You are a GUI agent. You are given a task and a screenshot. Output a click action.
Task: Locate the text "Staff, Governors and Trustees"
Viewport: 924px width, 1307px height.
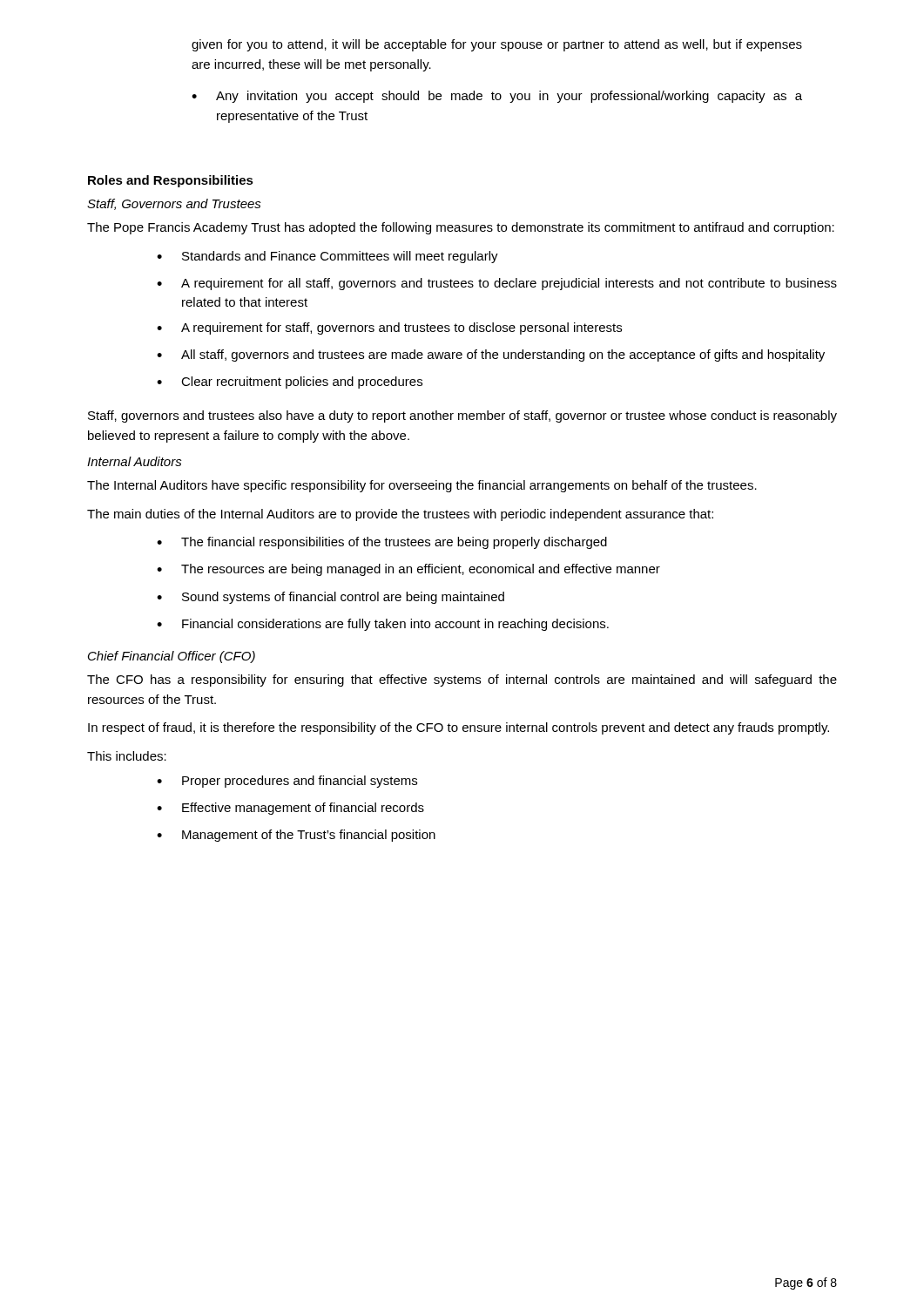click(174, 203)
